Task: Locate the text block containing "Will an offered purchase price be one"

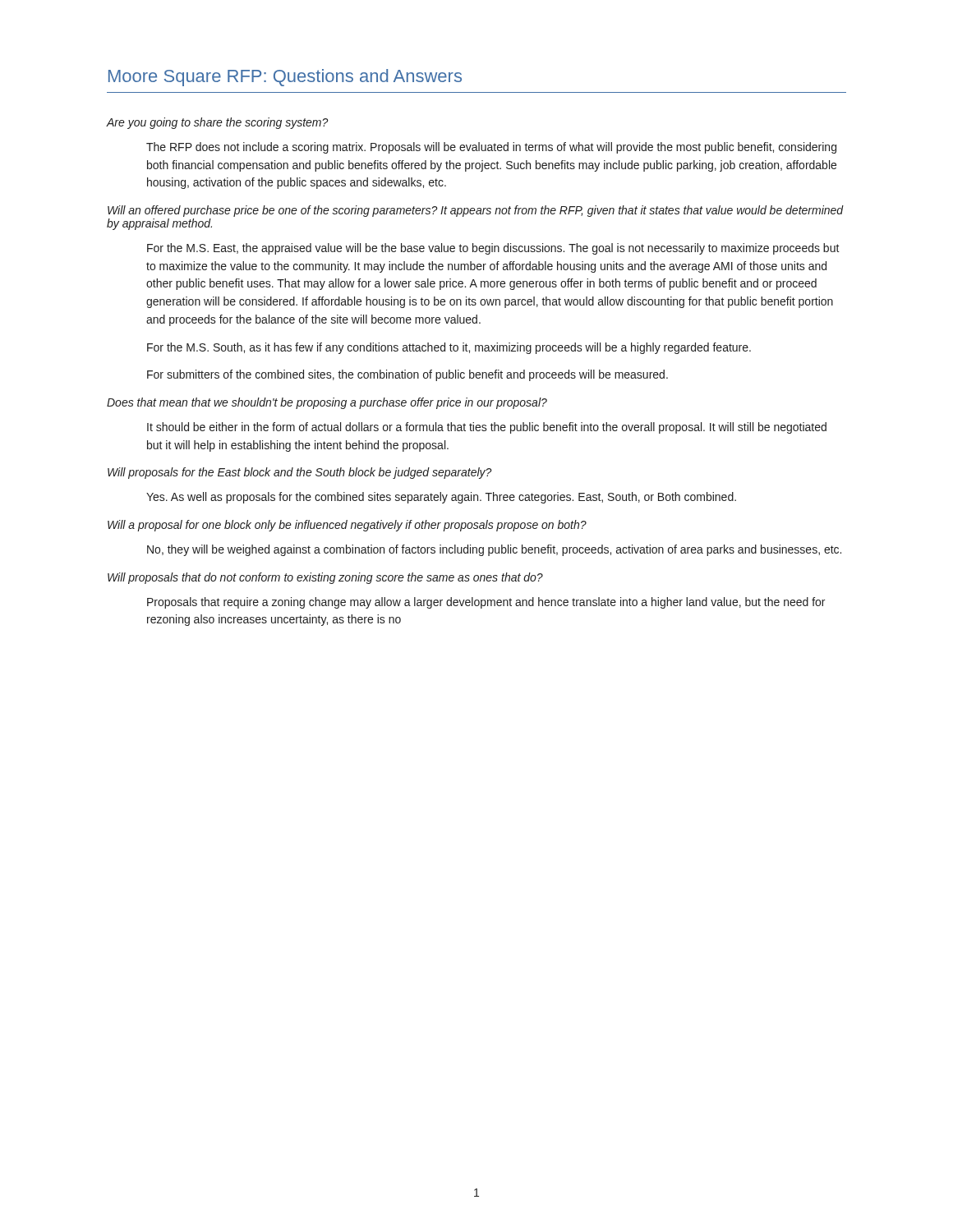Action: tap(475, 217)
